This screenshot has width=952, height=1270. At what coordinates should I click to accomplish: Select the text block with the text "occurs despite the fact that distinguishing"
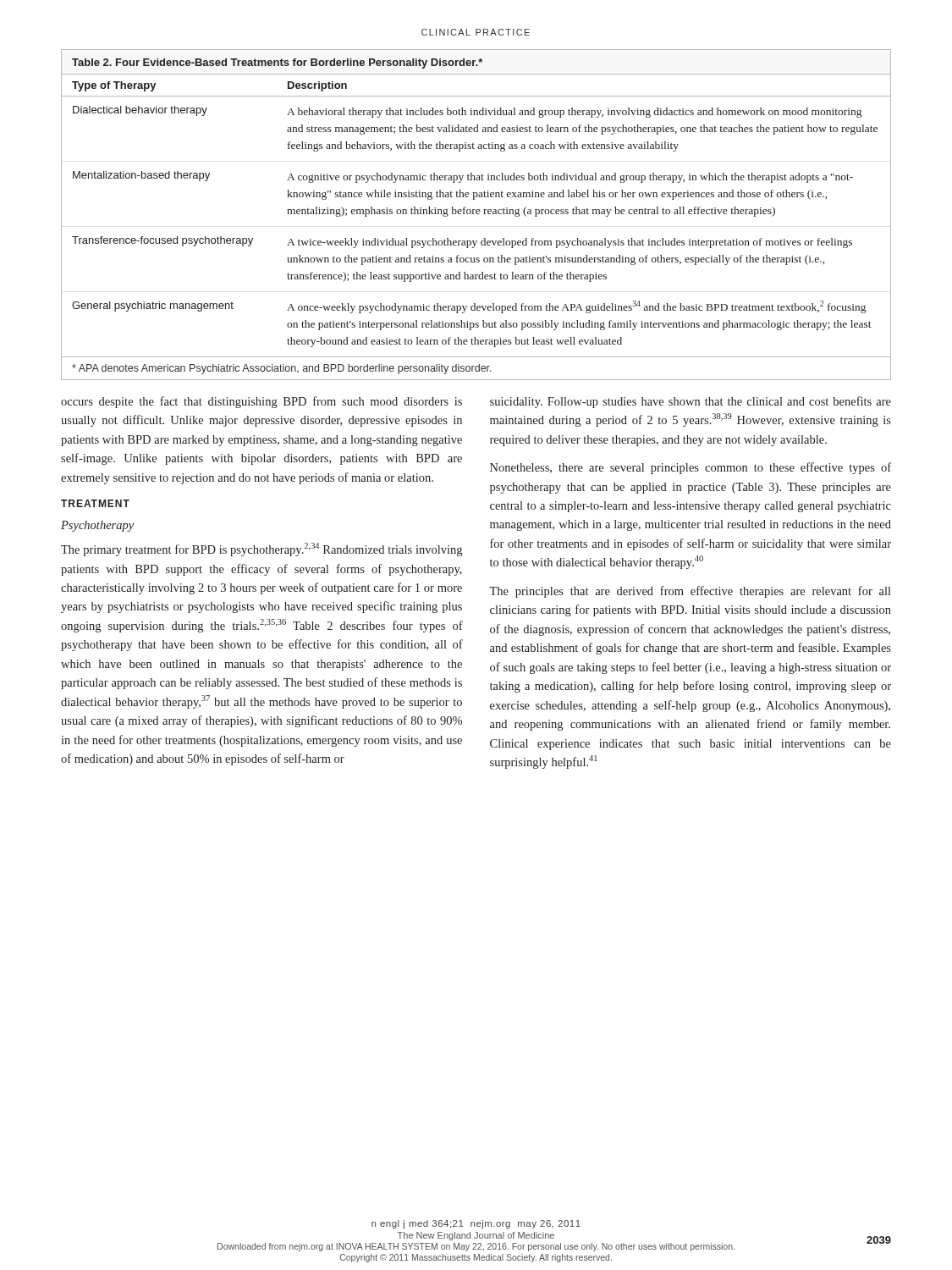(262, 439)
